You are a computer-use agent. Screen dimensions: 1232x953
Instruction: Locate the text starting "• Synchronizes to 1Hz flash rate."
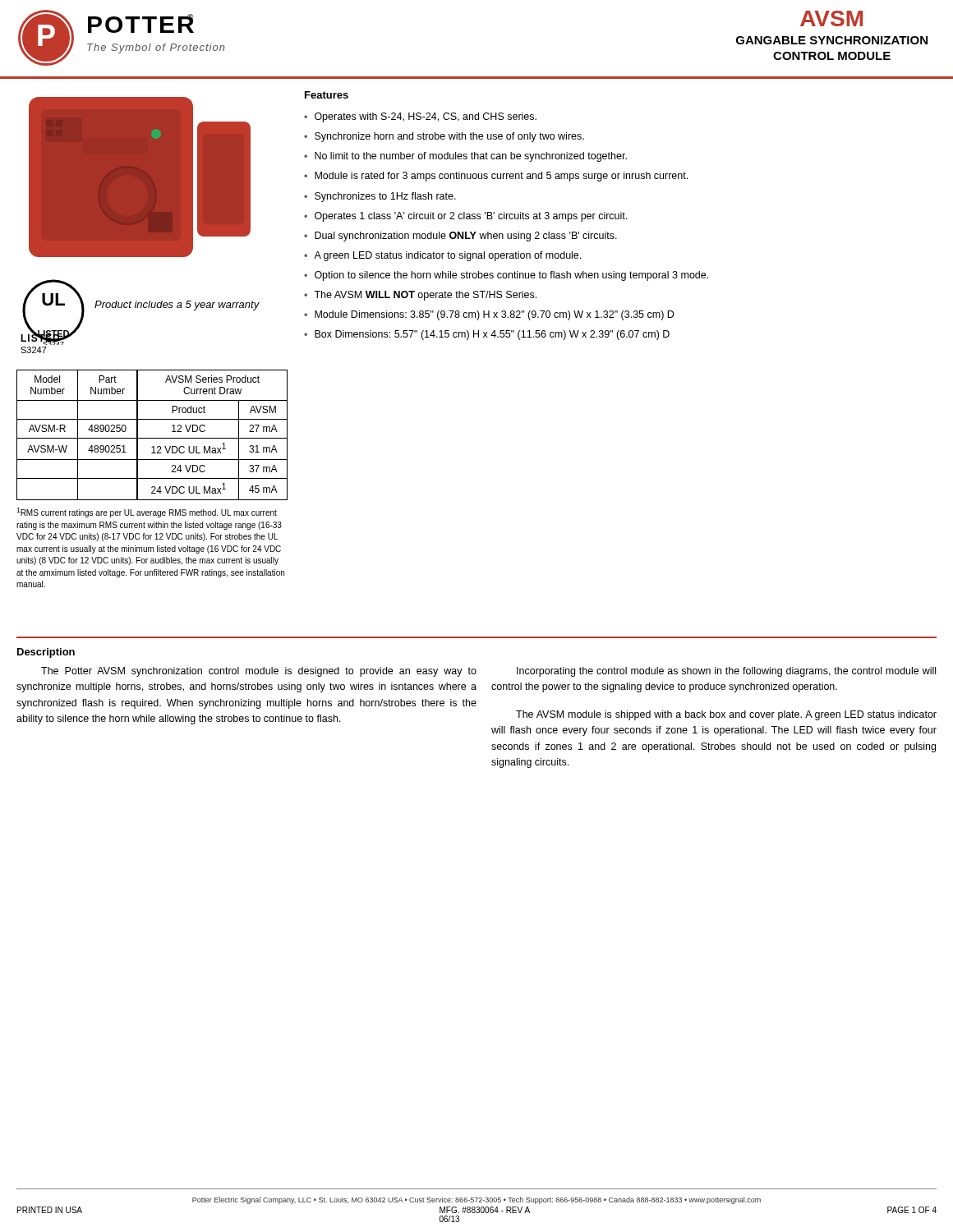click(380, 196)
